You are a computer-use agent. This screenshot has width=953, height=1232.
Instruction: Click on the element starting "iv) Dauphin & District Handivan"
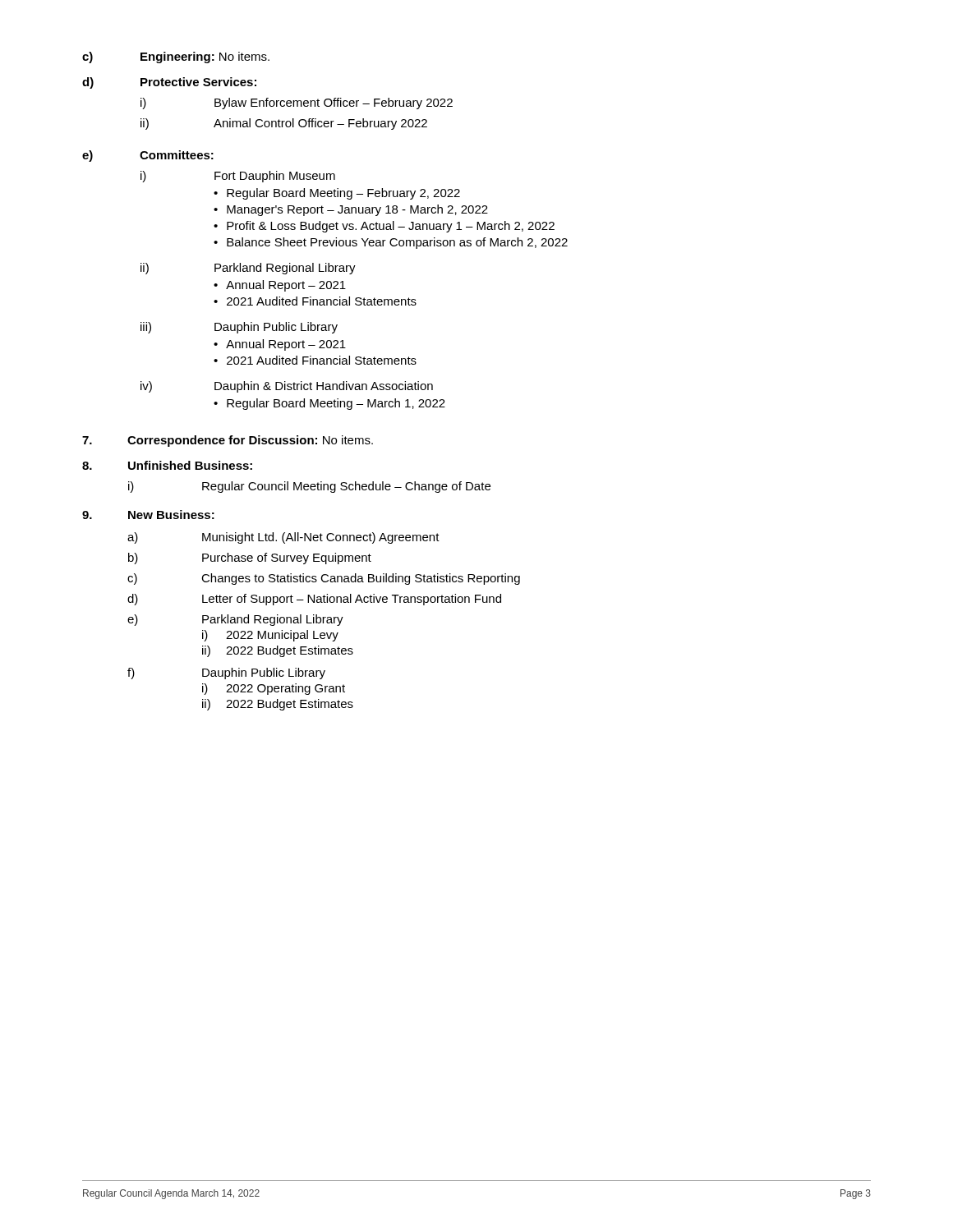point(287,387)
